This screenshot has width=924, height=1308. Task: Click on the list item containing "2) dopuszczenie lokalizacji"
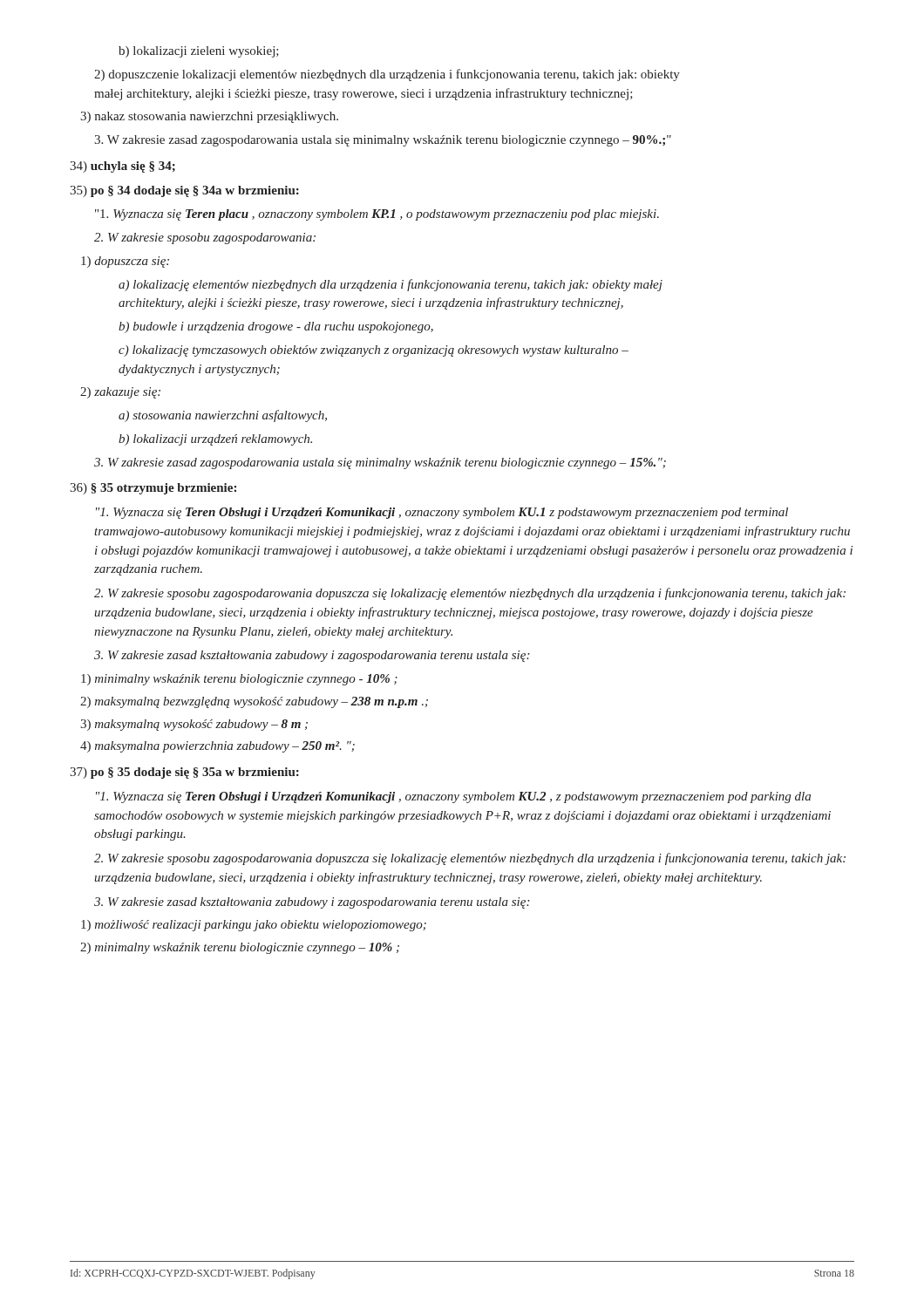387,83
